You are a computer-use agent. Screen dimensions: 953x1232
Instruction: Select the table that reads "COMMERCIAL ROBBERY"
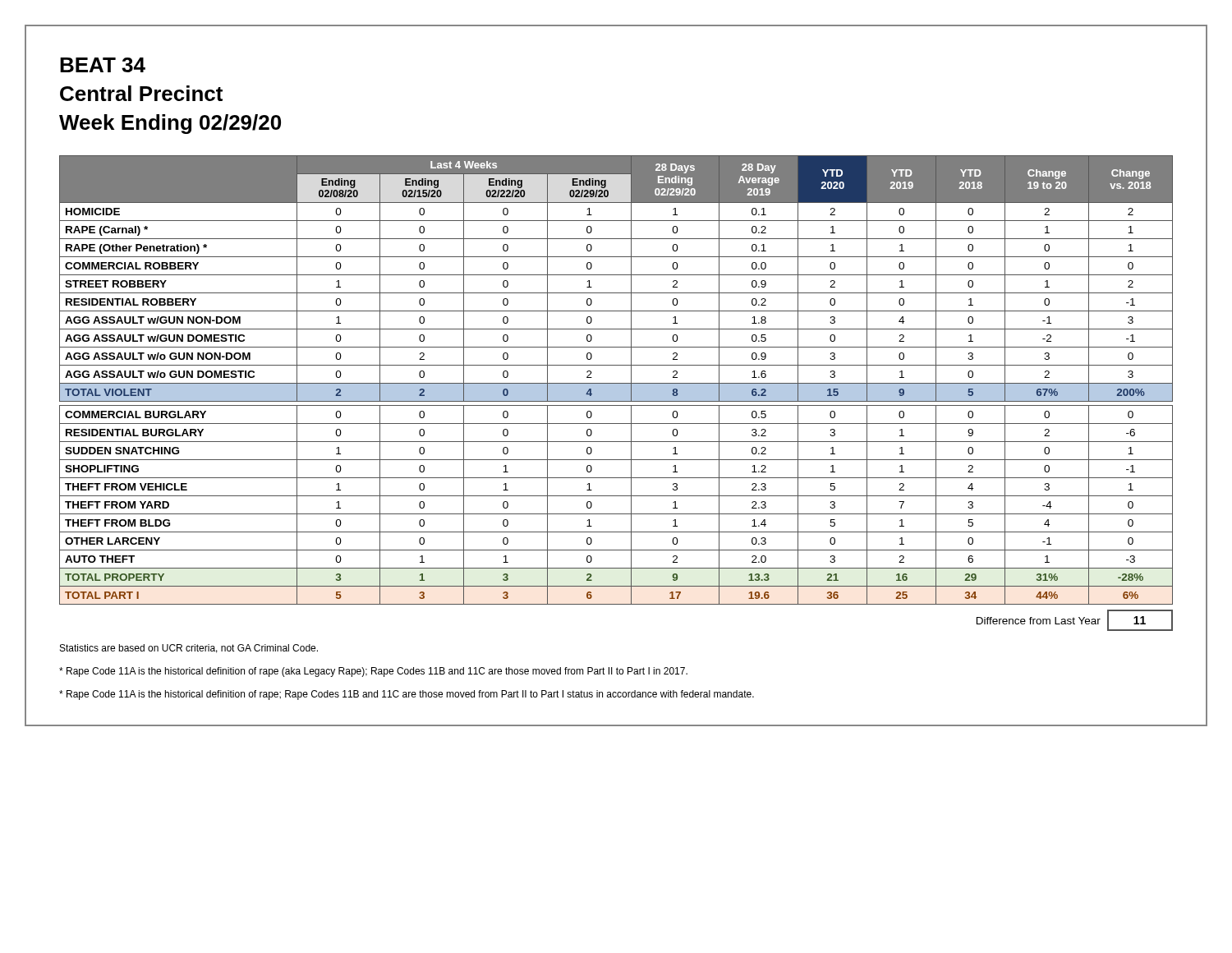coord(616,393)
